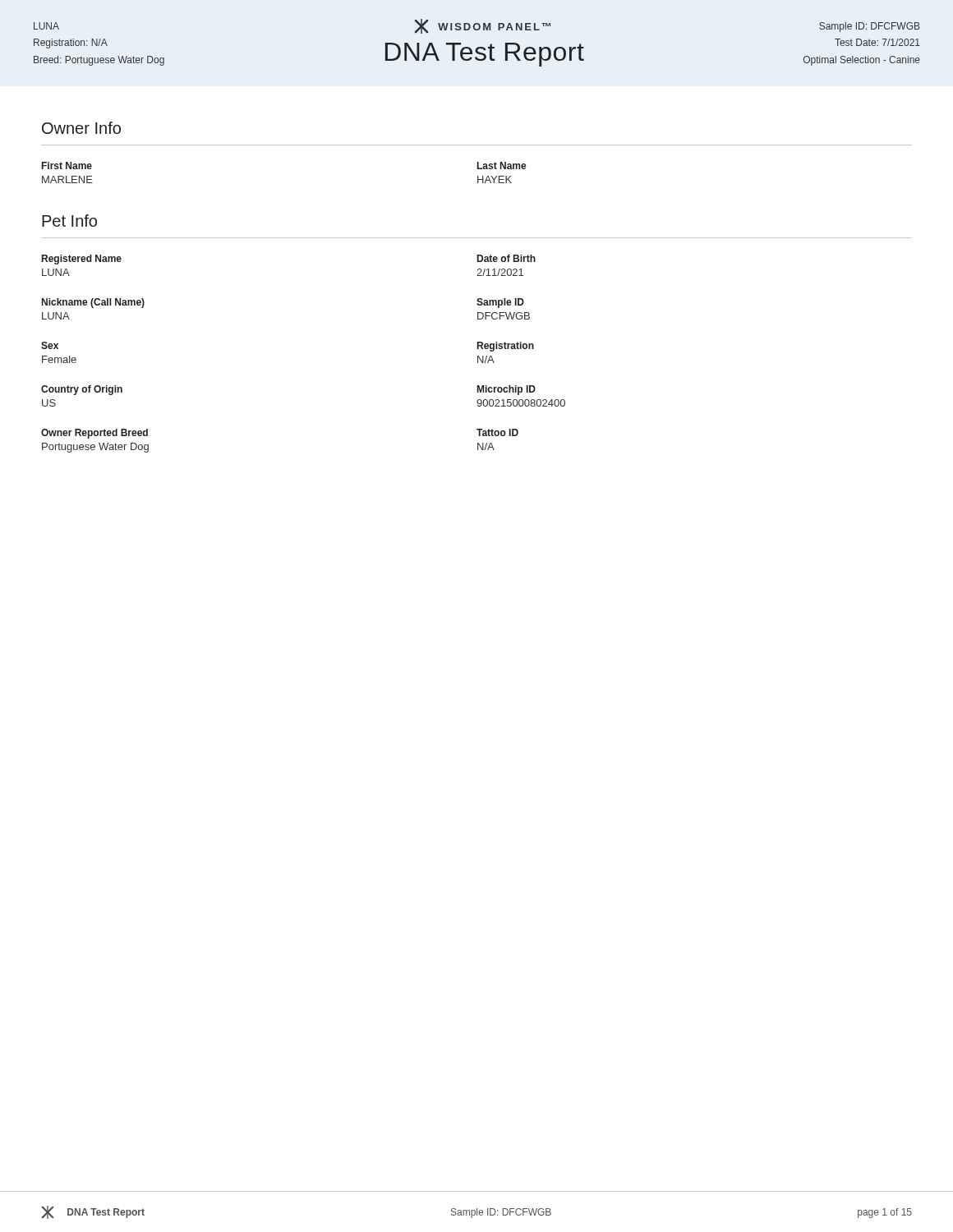Locate the block of text that opens with "Nickname (Call Name)"
Screen dimensions: 1232x953
(93, 303)
